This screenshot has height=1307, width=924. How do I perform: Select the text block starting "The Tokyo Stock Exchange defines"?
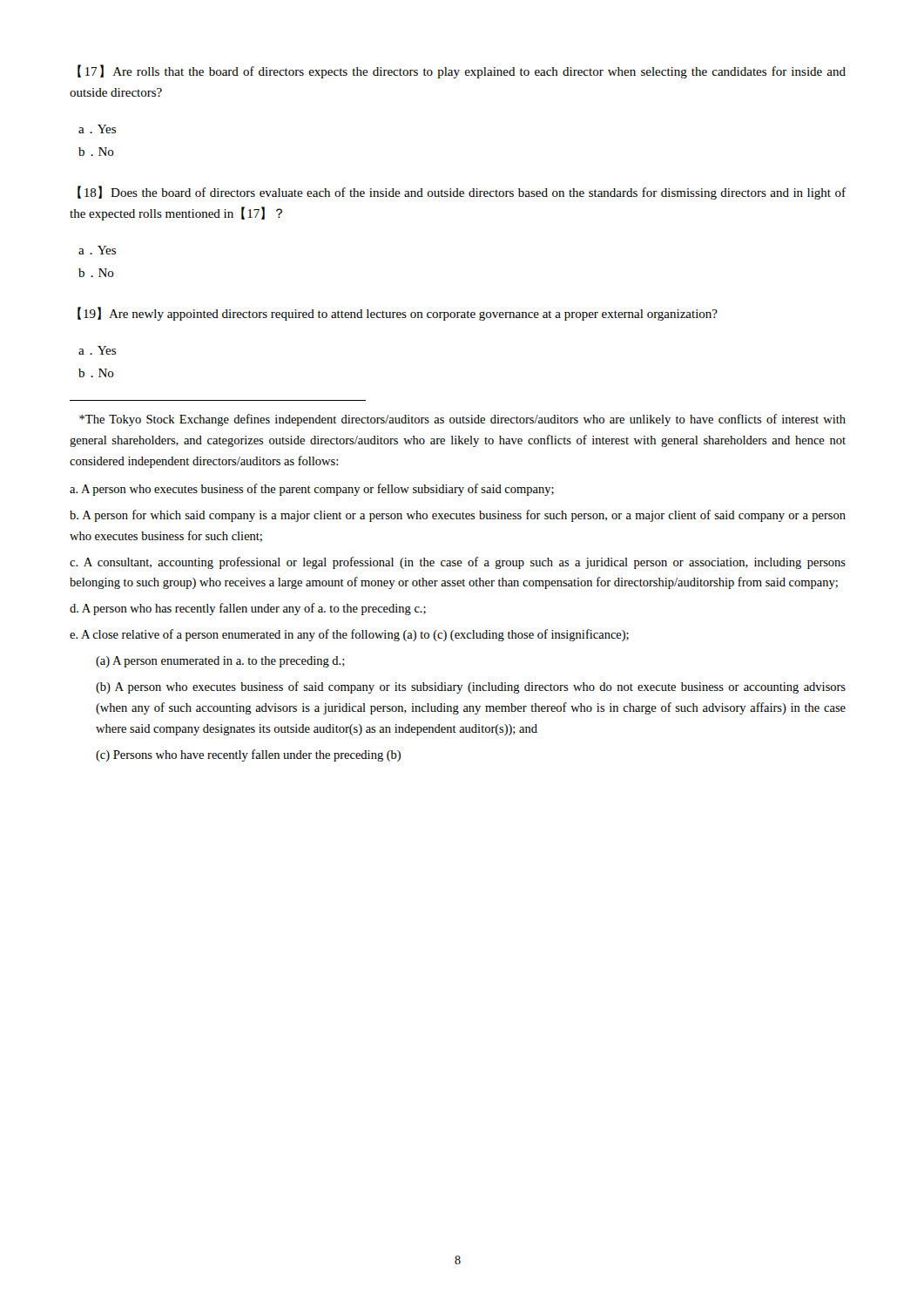(x=458, y=441)
